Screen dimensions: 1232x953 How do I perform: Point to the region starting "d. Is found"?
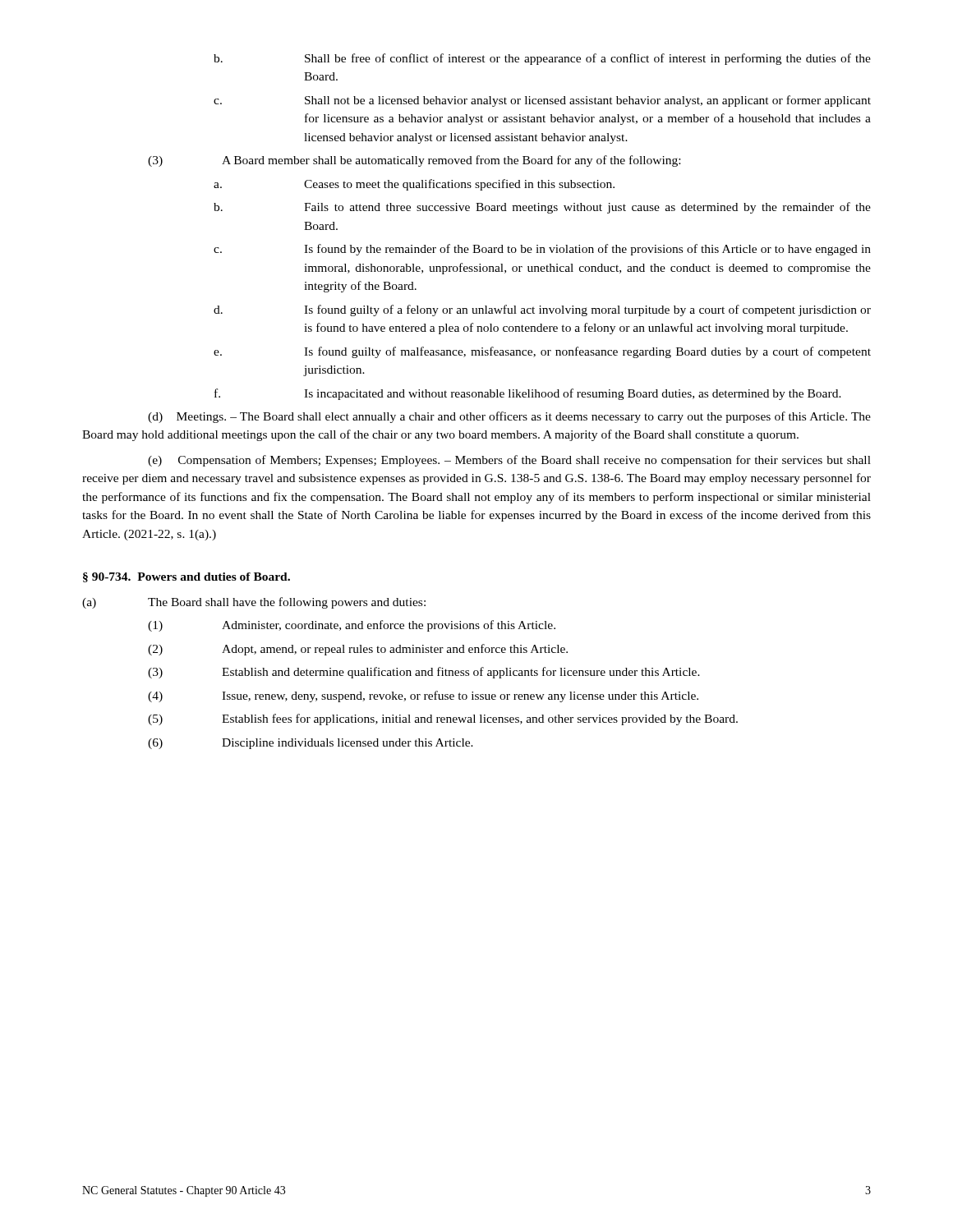476,319
